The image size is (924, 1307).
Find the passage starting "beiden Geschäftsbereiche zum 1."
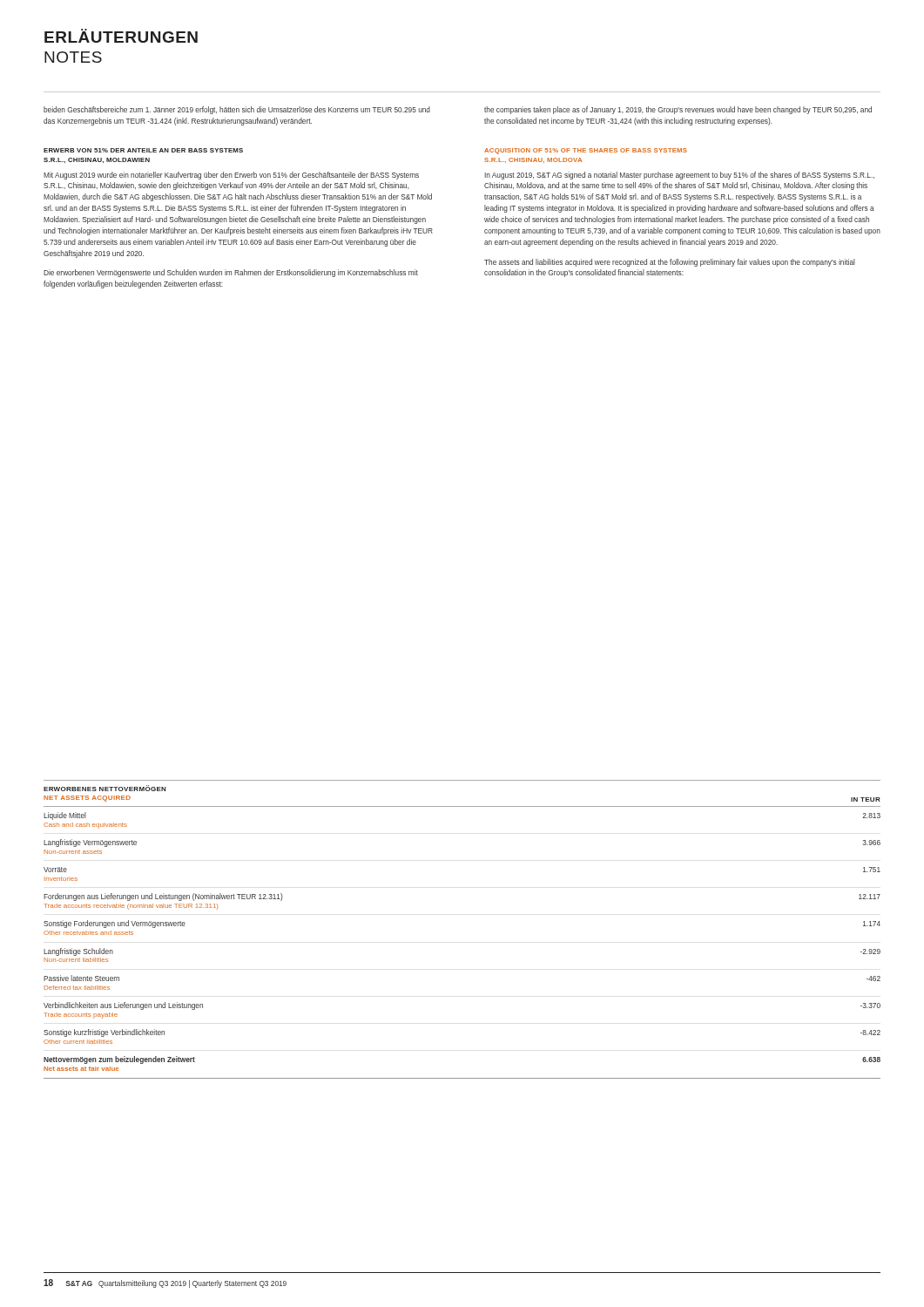[x=237, y=115]
